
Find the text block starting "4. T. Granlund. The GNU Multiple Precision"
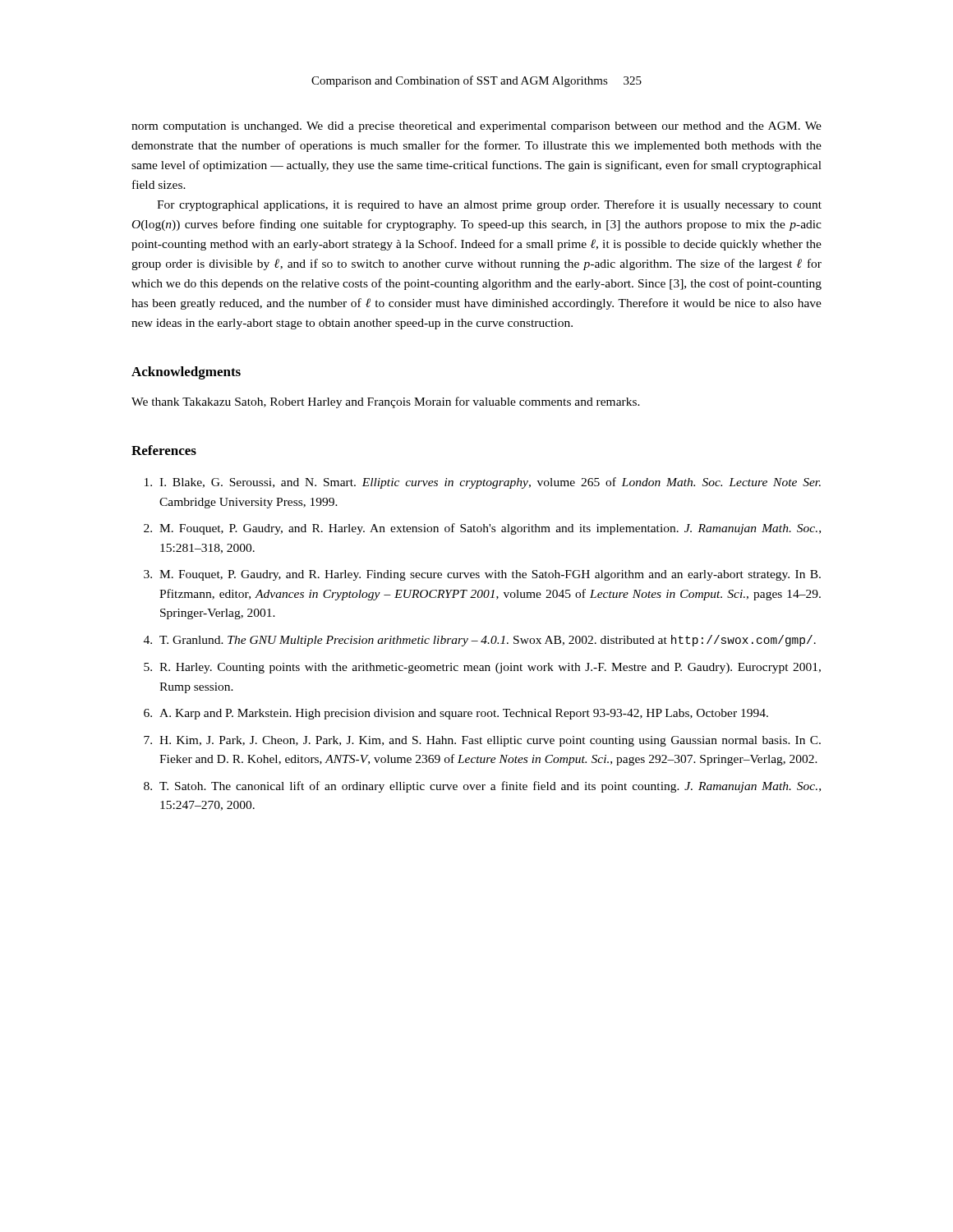476,640
